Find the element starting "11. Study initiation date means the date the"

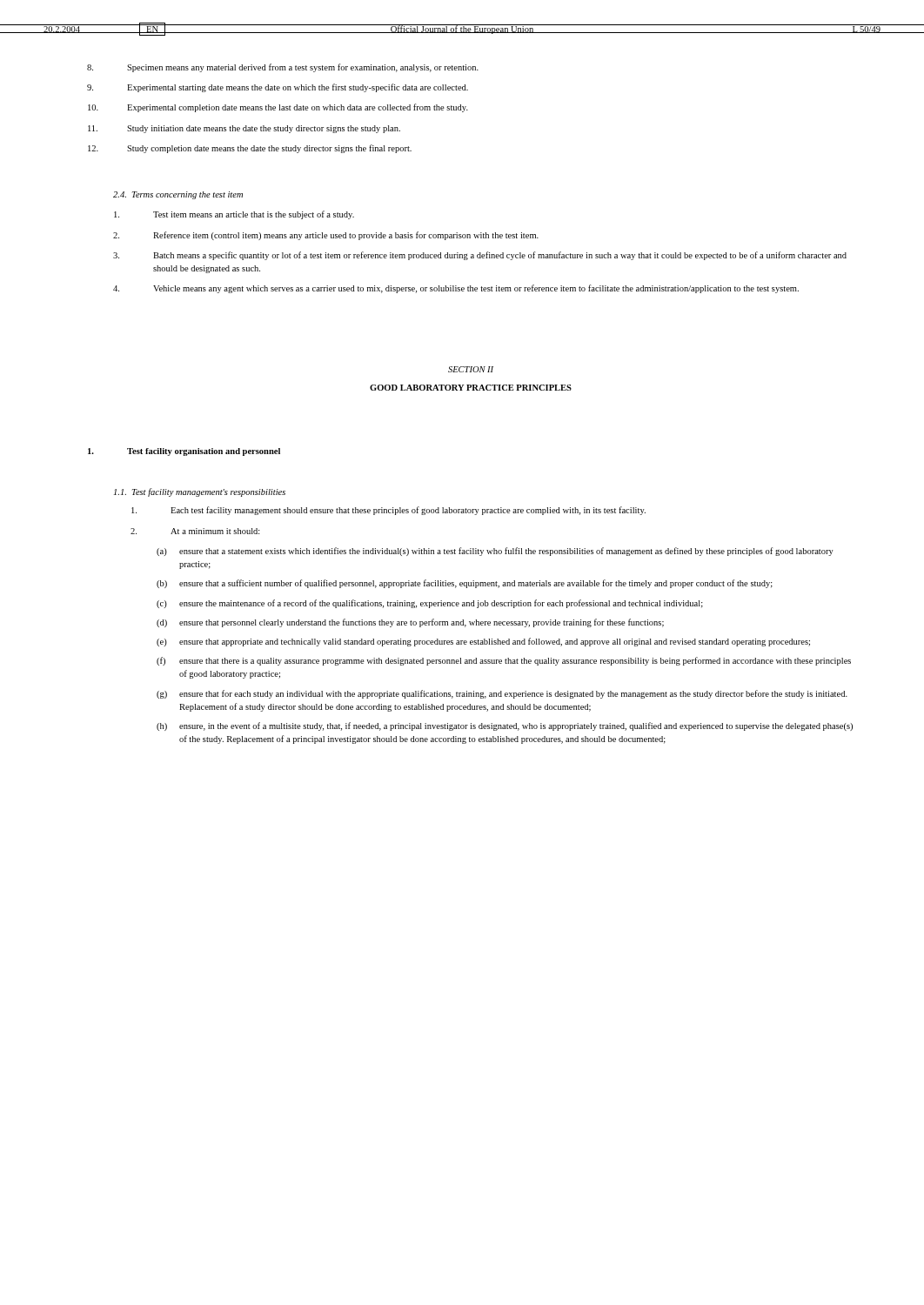click(244, 129)
